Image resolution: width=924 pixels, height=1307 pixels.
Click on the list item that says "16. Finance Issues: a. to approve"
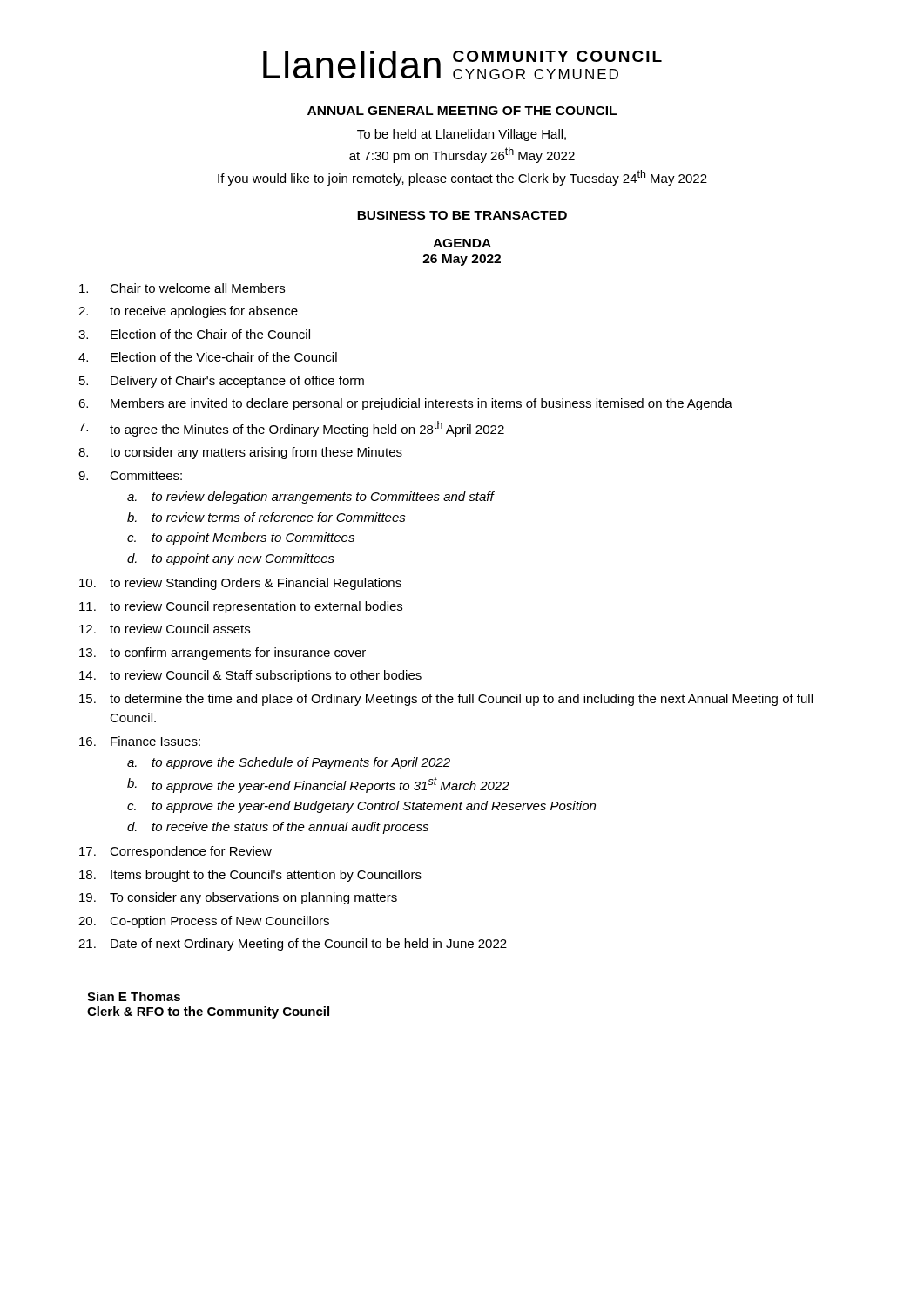[x=462, y=785]
